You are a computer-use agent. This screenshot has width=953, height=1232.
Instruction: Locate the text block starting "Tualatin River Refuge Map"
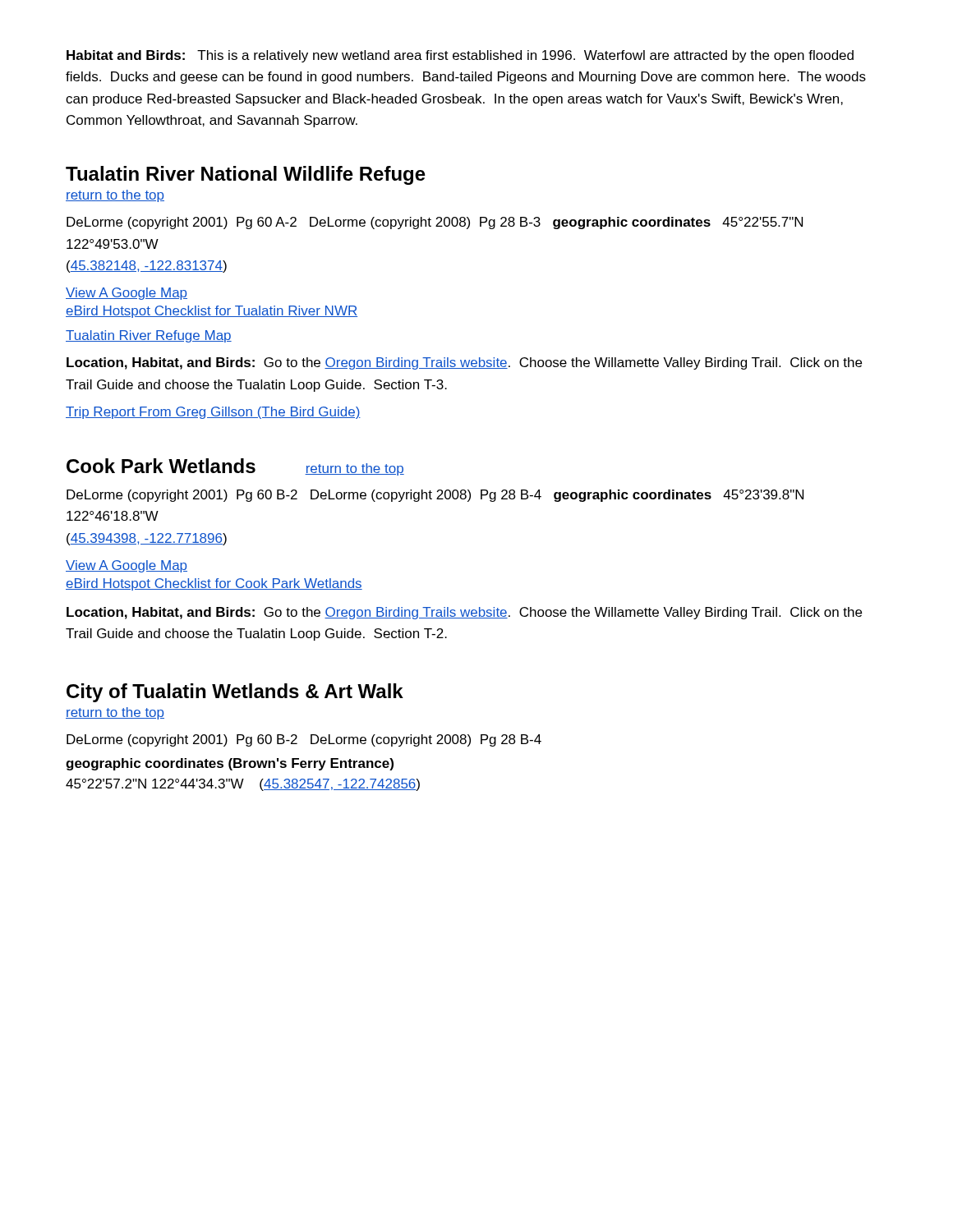click(x=149, y=336)
